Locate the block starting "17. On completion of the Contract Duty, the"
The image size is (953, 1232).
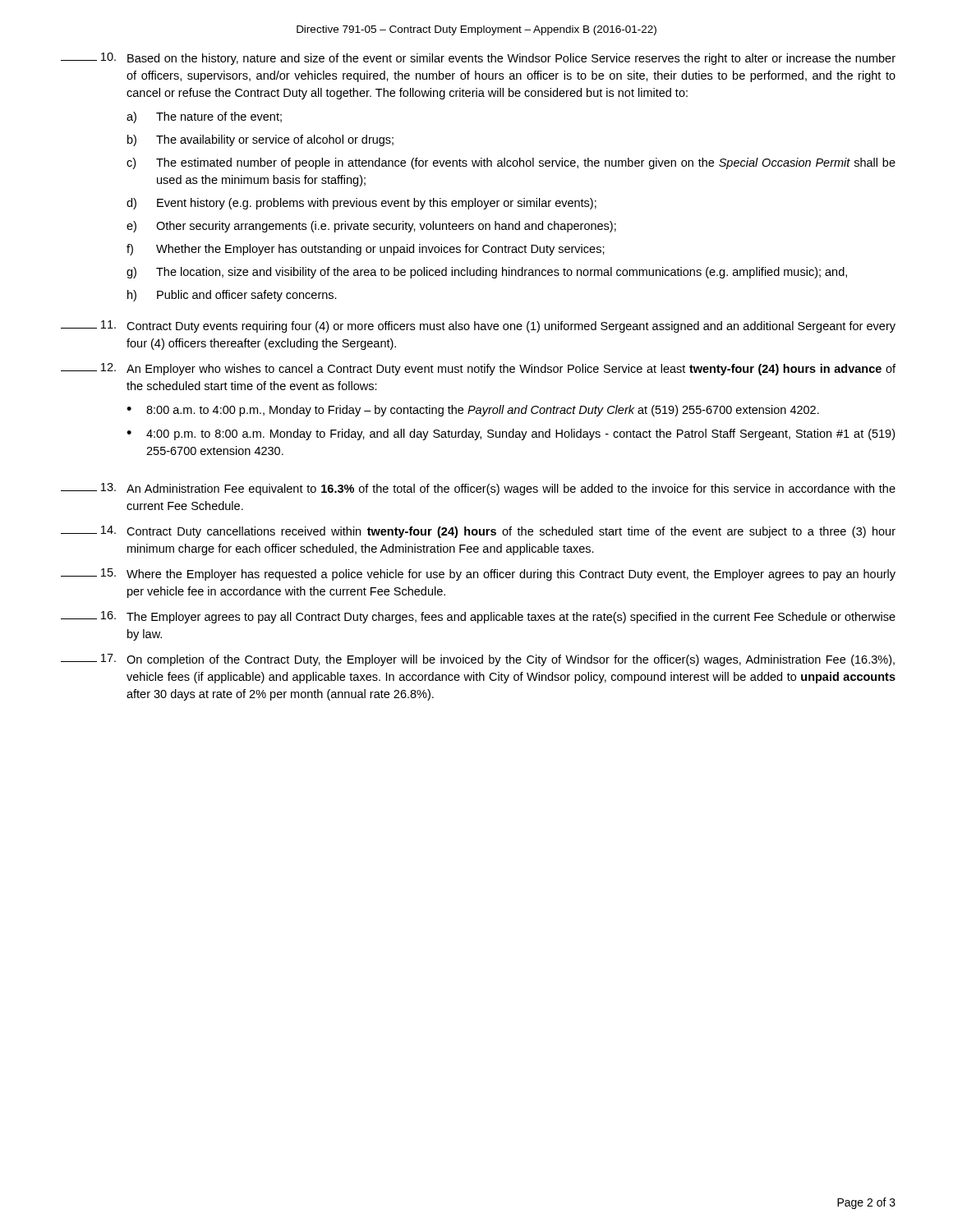pyautogui.click(x=476, y=677)
